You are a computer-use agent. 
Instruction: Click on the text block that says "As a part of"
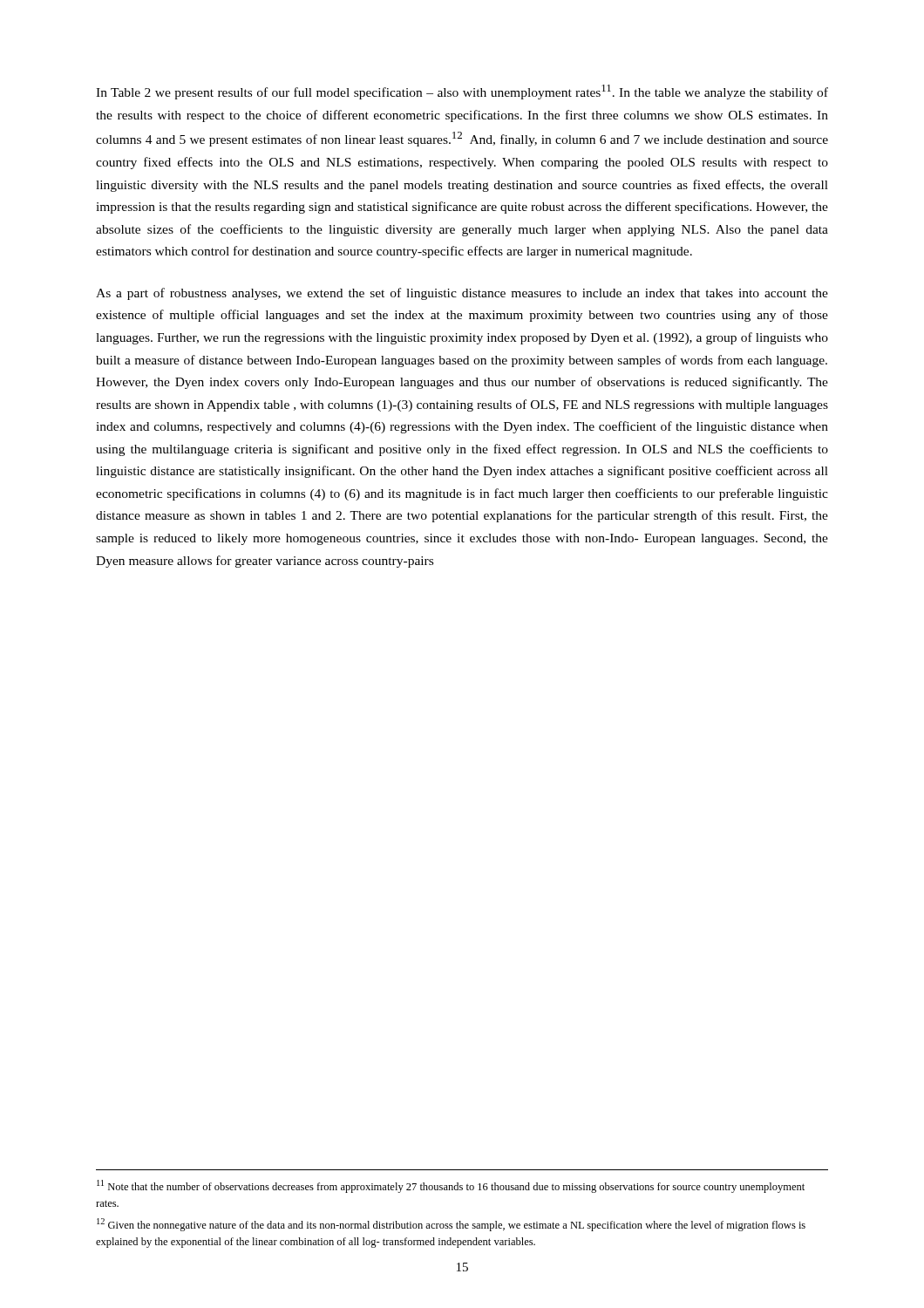tap(462, 426)
